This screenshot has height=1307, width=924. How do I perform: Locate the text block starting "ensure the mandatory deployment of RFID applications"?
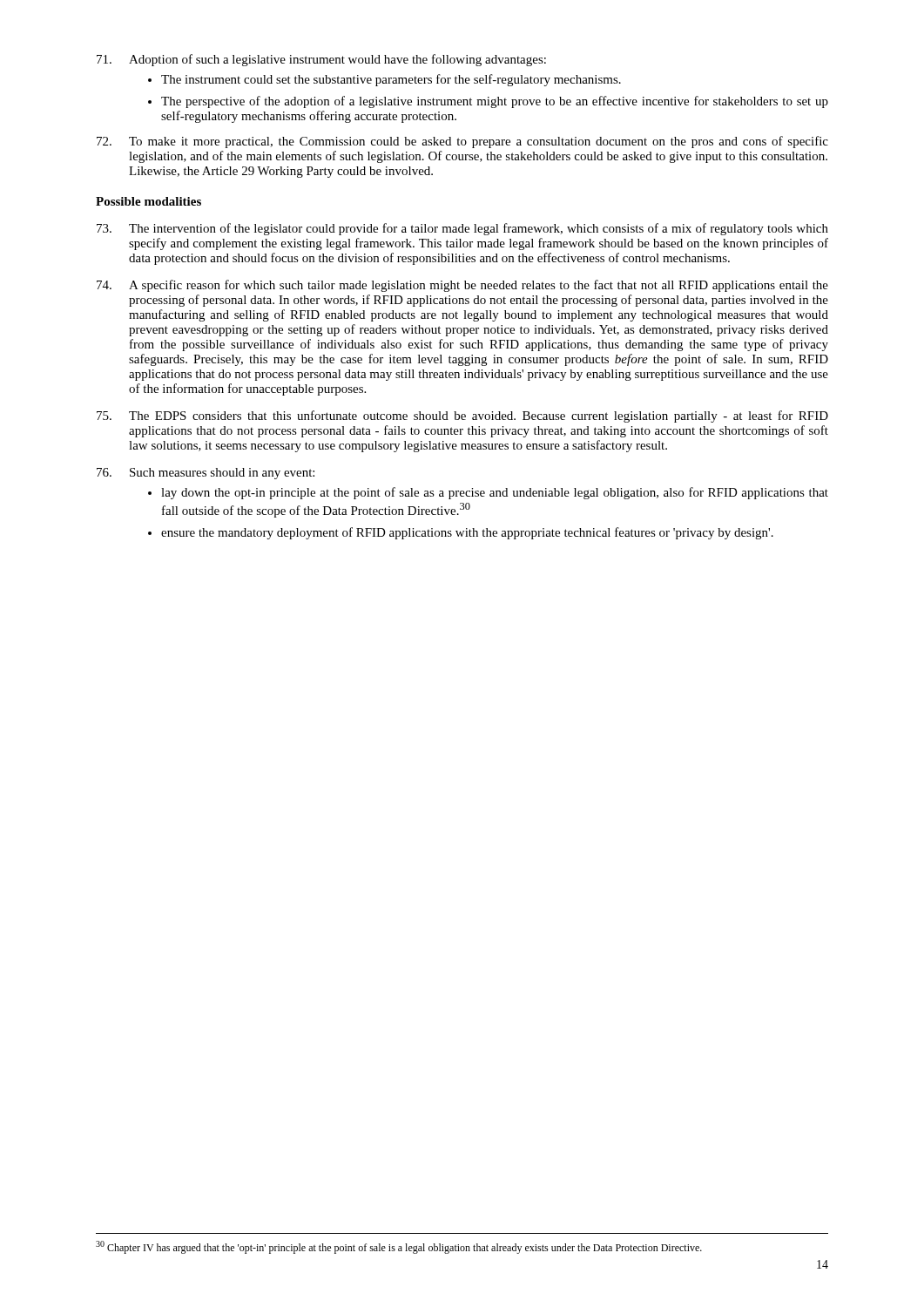coord(467,532)
